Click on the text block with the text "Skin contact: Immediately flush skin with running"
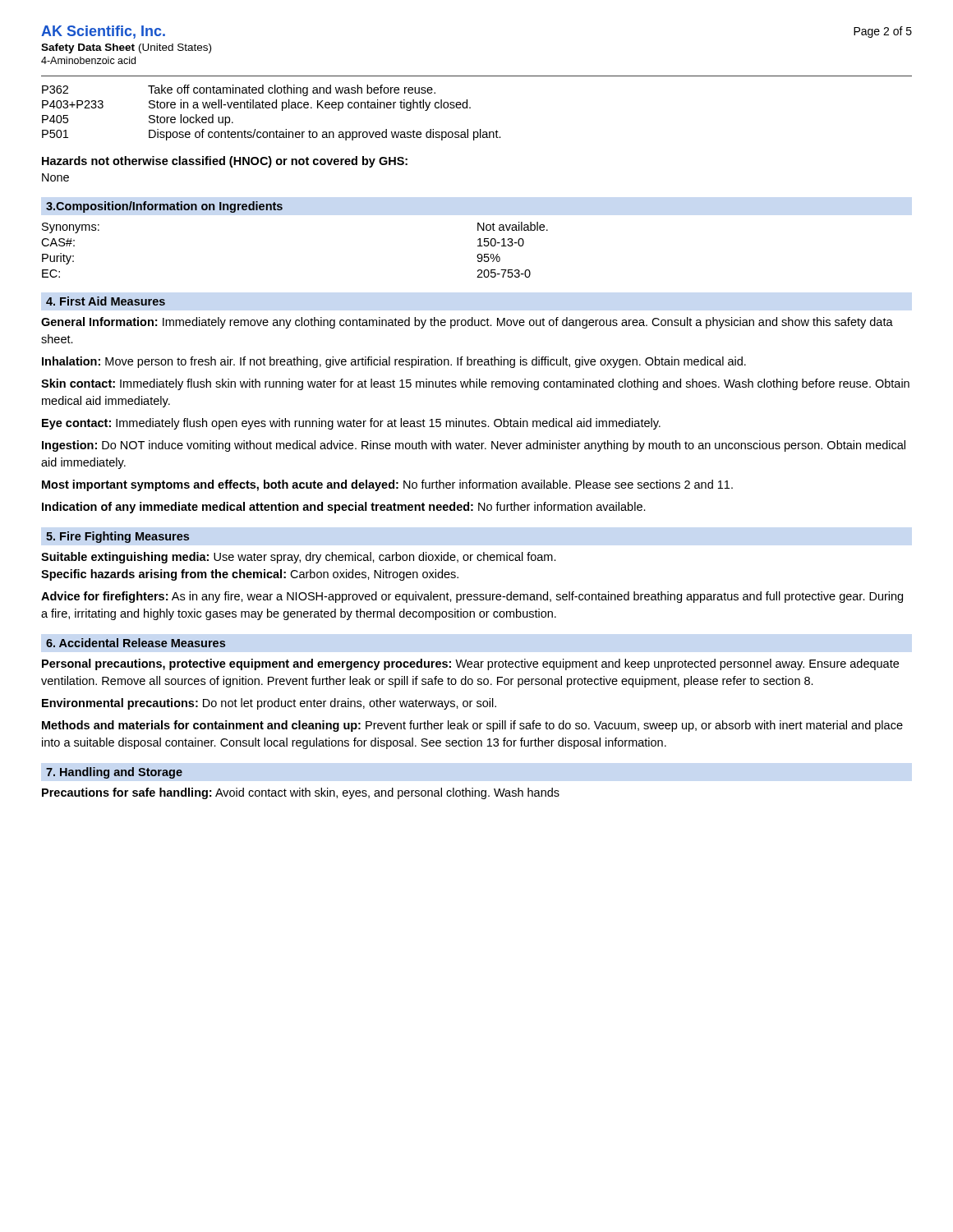The height and width of the screenshot is (1232, 953). [x=476, y=392]
